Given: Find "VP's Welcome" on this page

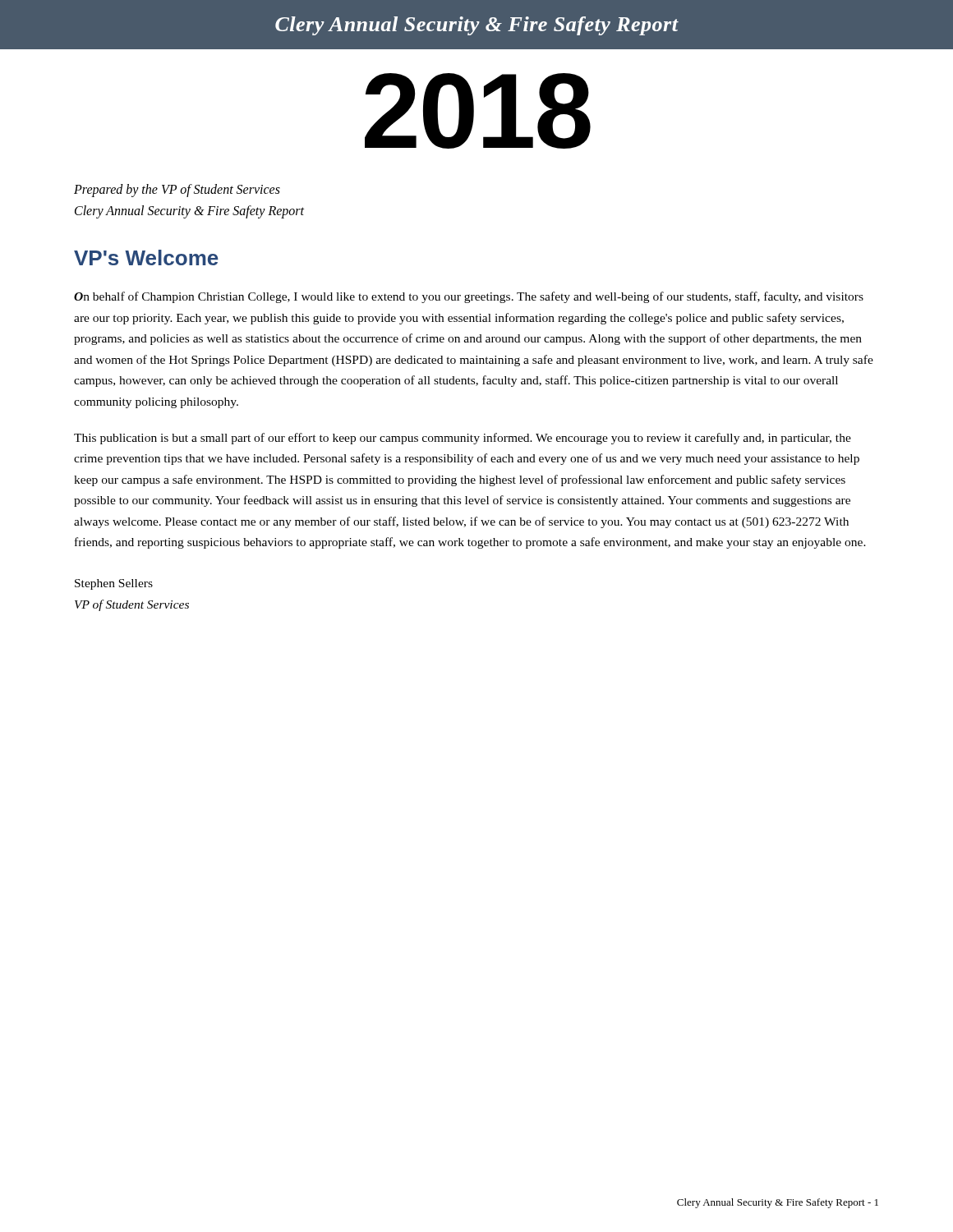Looking at the screenshot, I should click(x=146, y=257).
